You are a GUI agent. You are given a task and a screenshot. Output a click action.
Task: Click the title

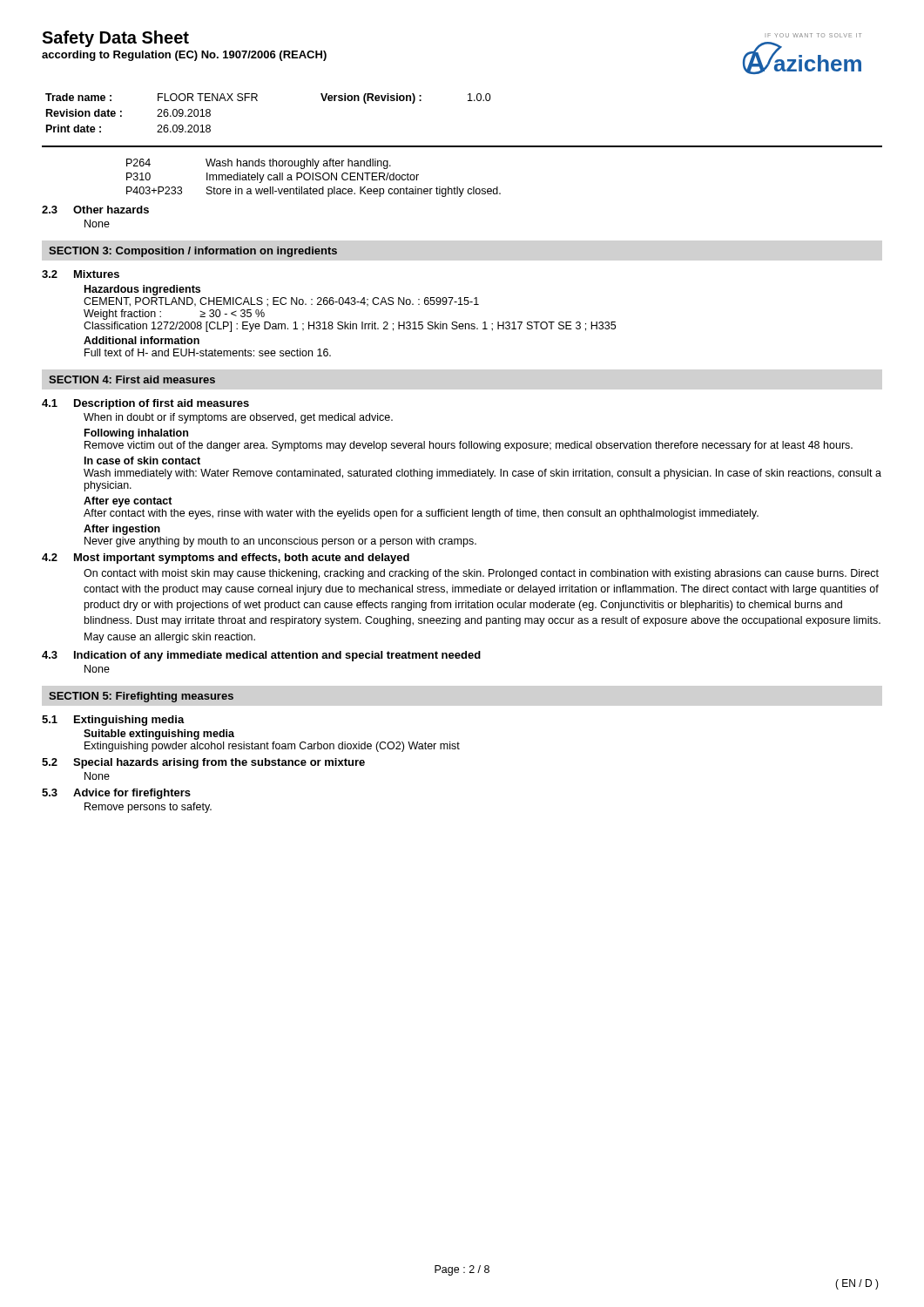[184, 44]
